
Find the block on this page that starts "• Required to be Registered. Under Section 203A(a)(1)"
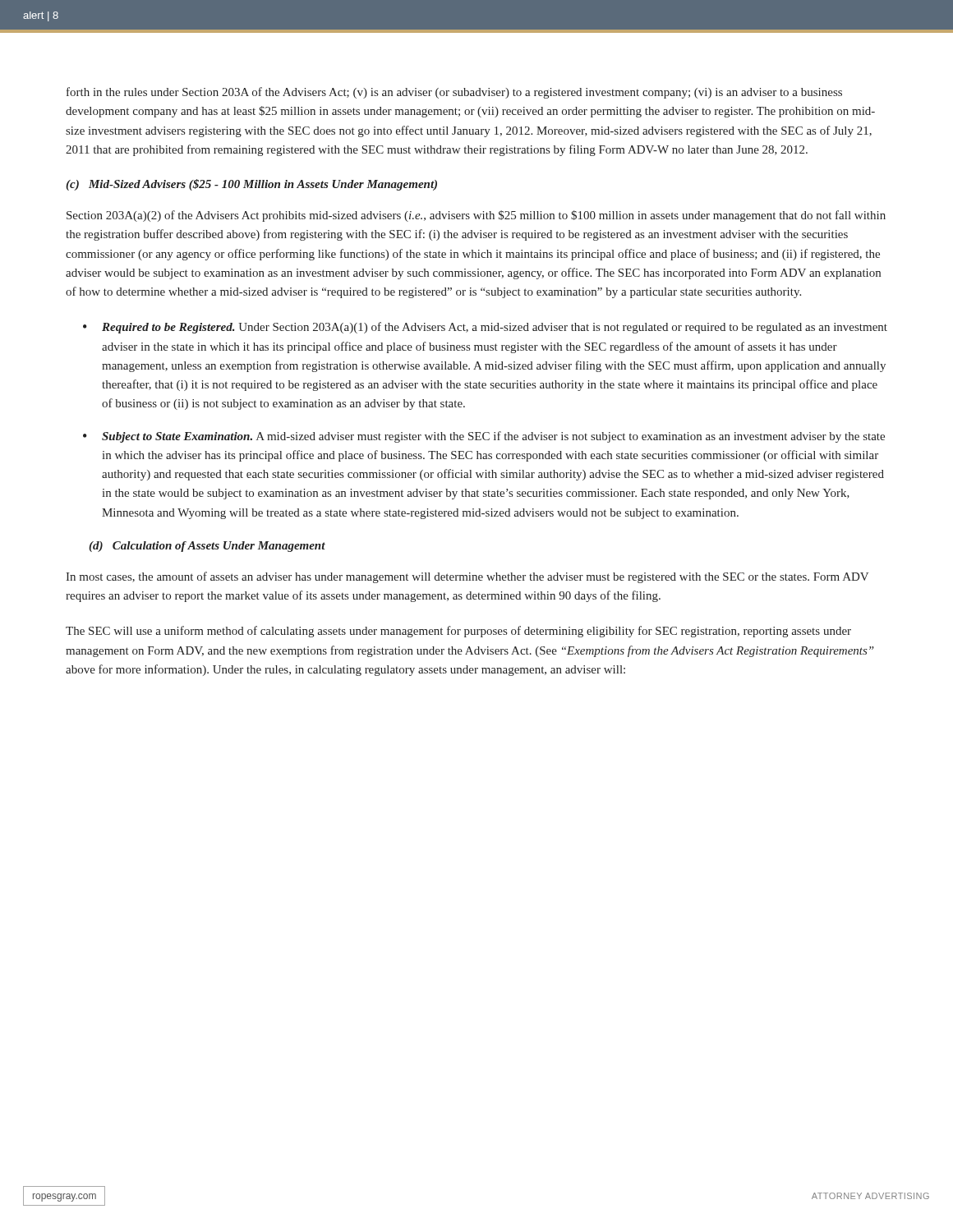[x=485, y=366]
